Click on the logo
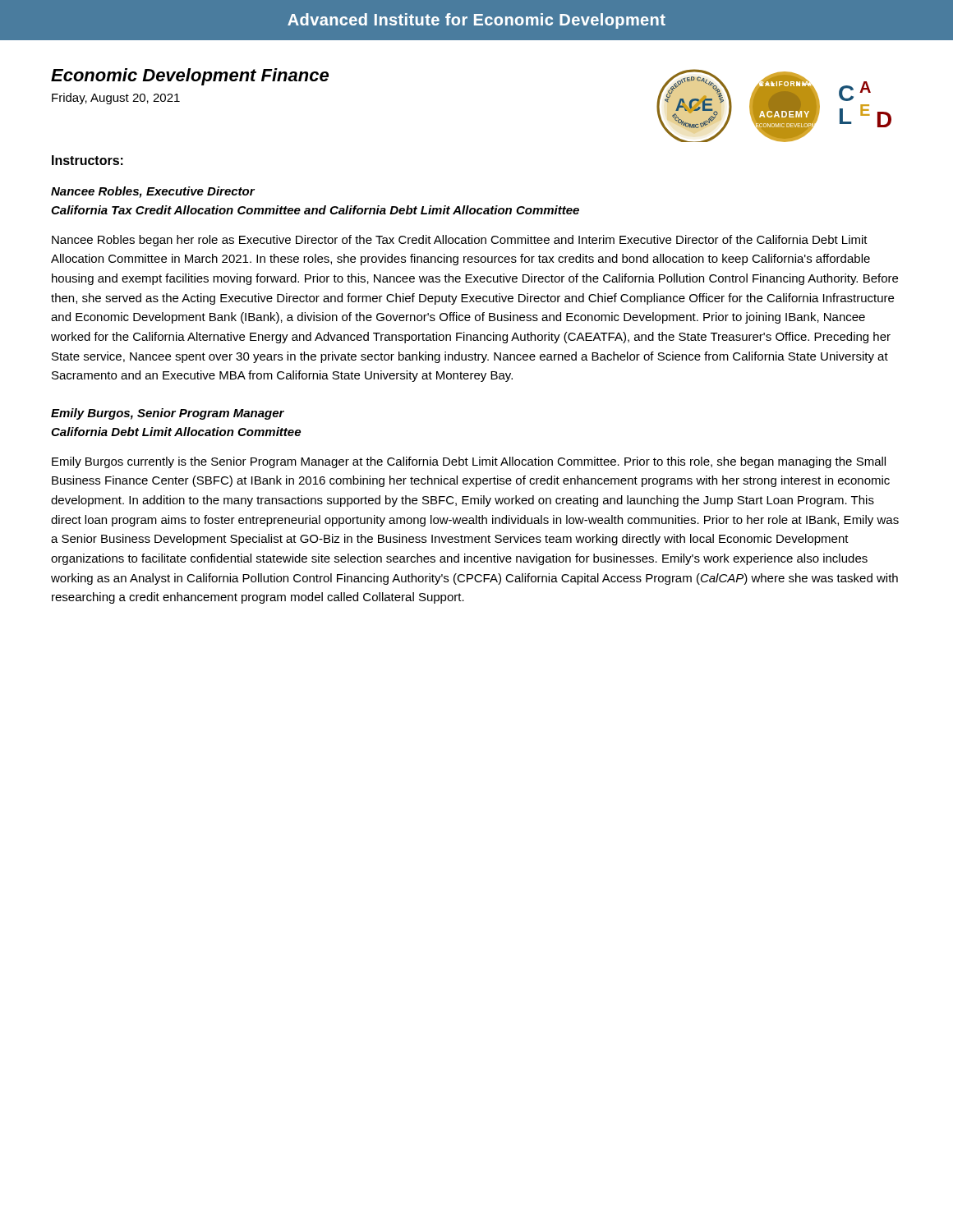953x1232 pixels. 779,105
